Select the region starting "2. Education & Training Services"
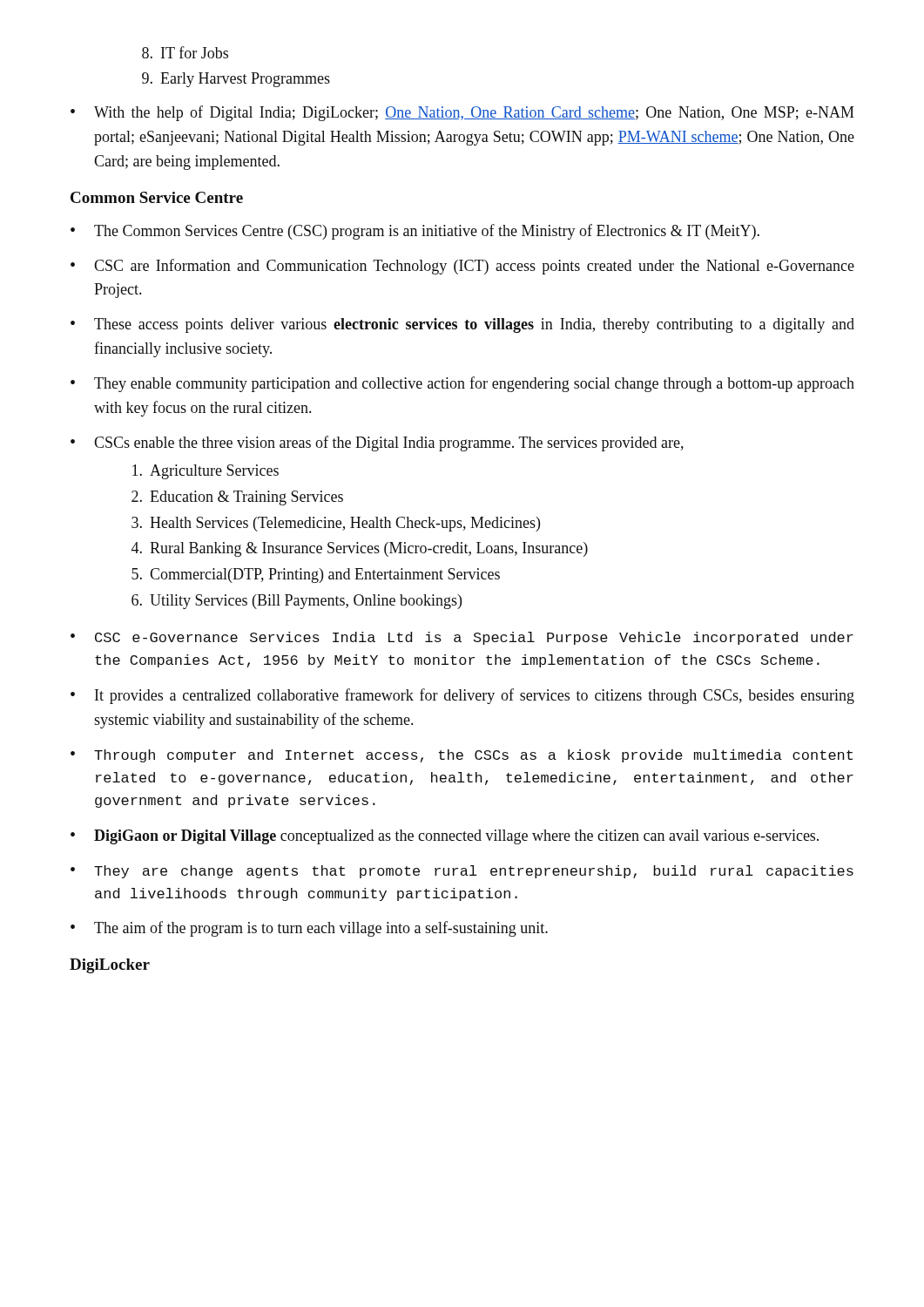Viewport: 924px width, 1307px height. (x=233, y=497)
